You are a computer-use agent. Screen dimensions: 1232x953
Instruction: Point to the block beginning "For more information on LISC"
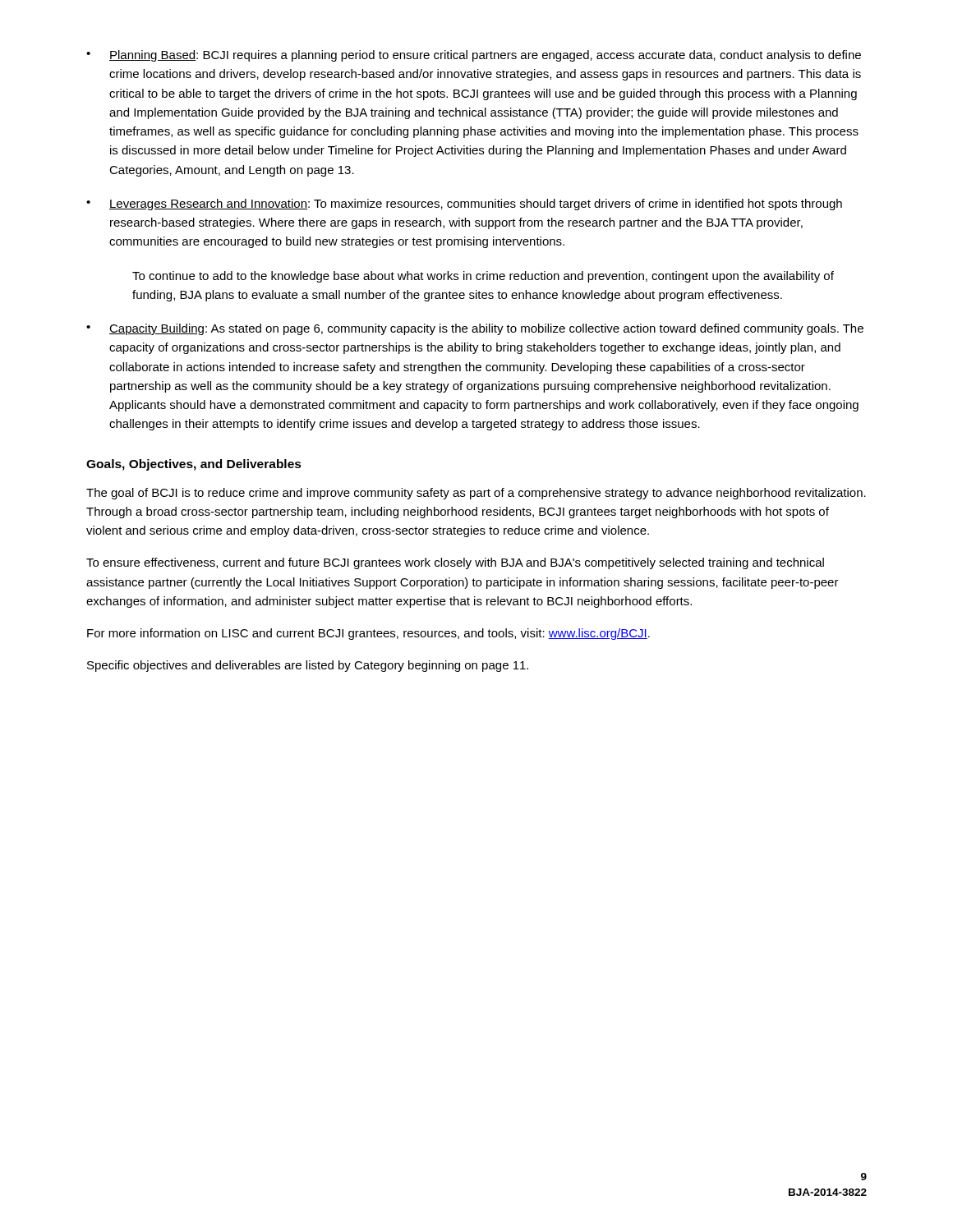tap(368, 633)
